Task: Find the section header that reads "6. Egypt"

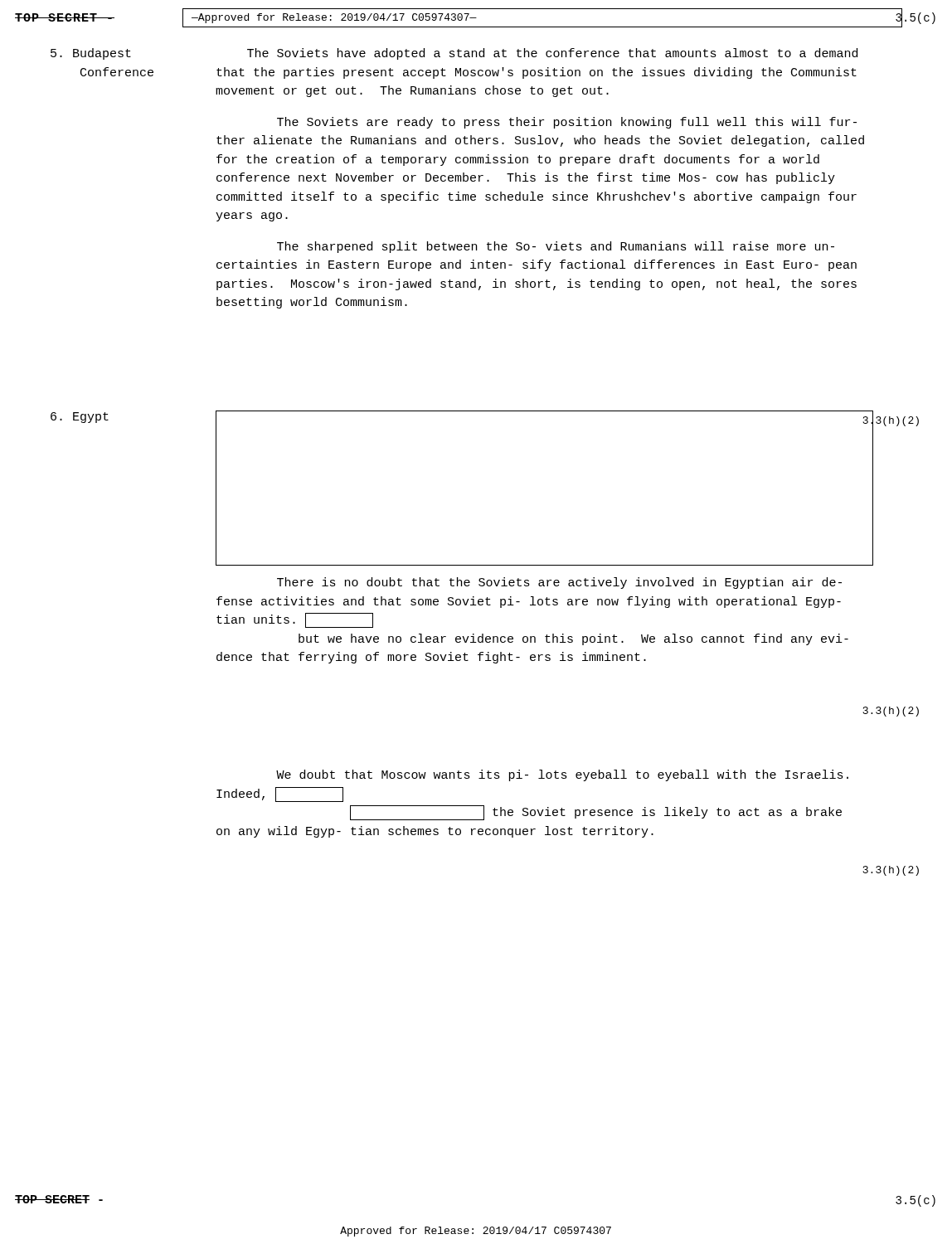Action: [80, 418]
